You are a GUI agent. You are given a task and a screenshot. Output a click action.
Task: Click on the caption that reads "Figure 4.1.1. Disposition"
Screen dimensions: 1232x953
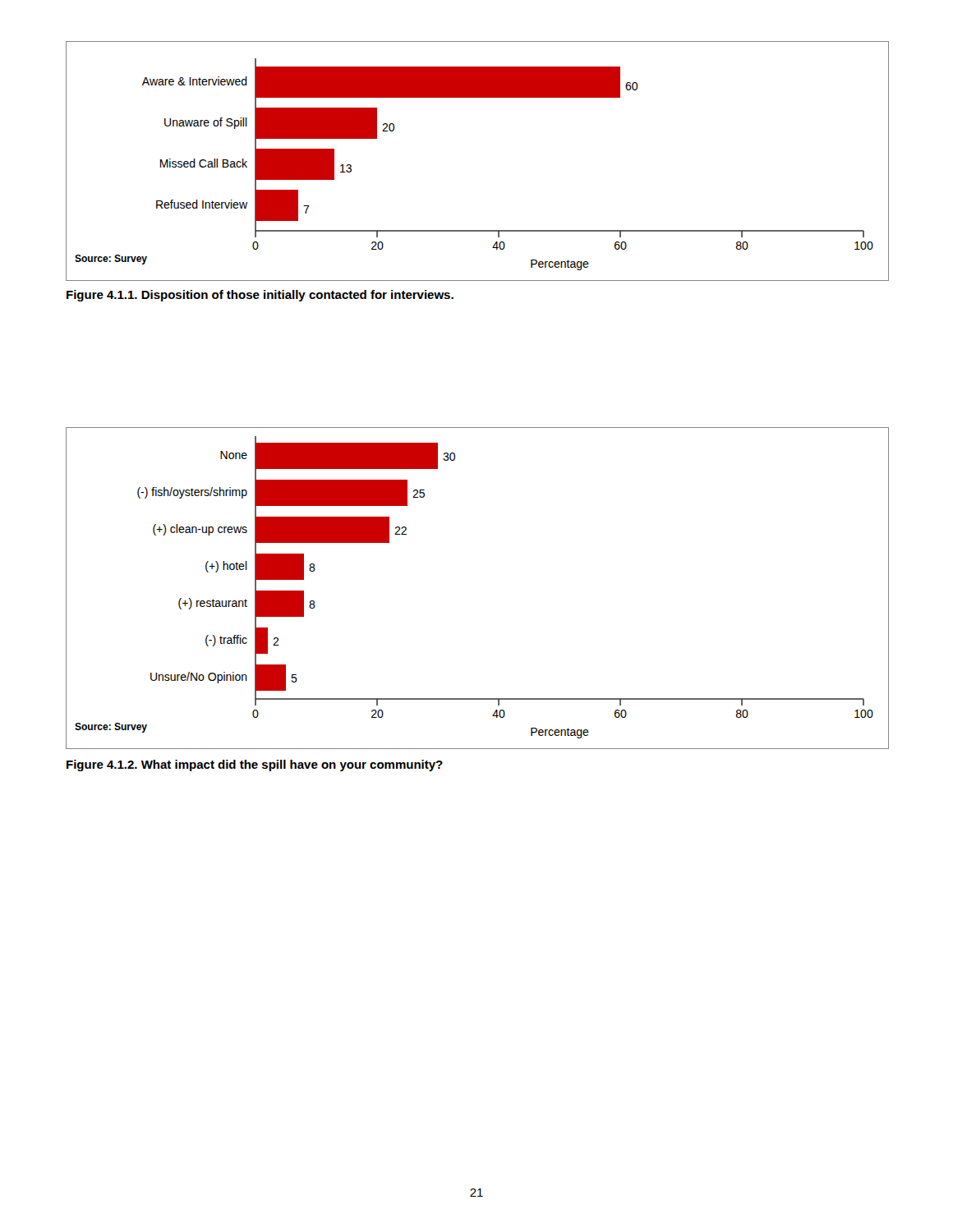260,294
